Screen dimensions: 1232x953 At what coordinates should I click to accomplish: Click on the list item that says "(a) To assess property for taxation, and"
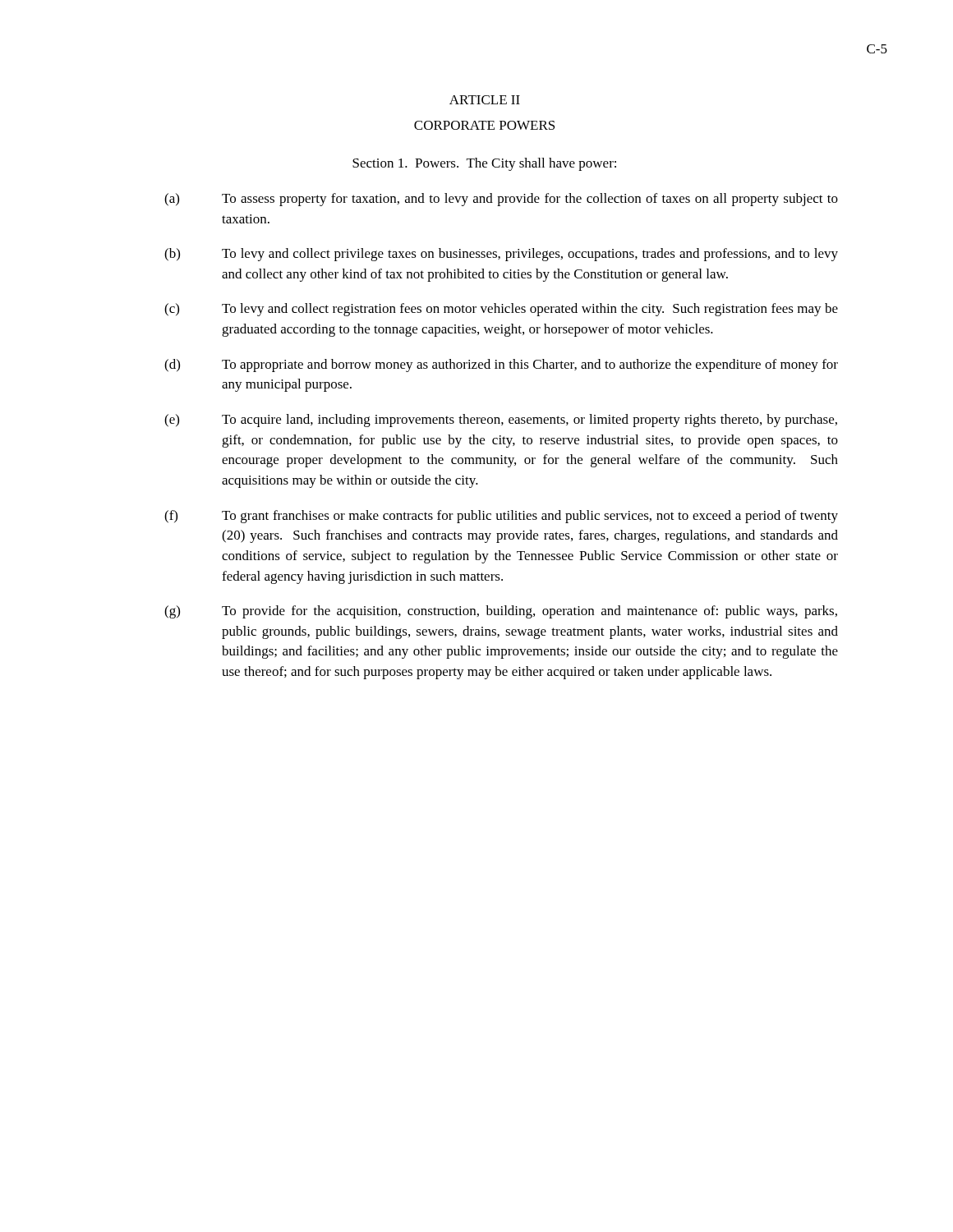[x=485, y=209]
